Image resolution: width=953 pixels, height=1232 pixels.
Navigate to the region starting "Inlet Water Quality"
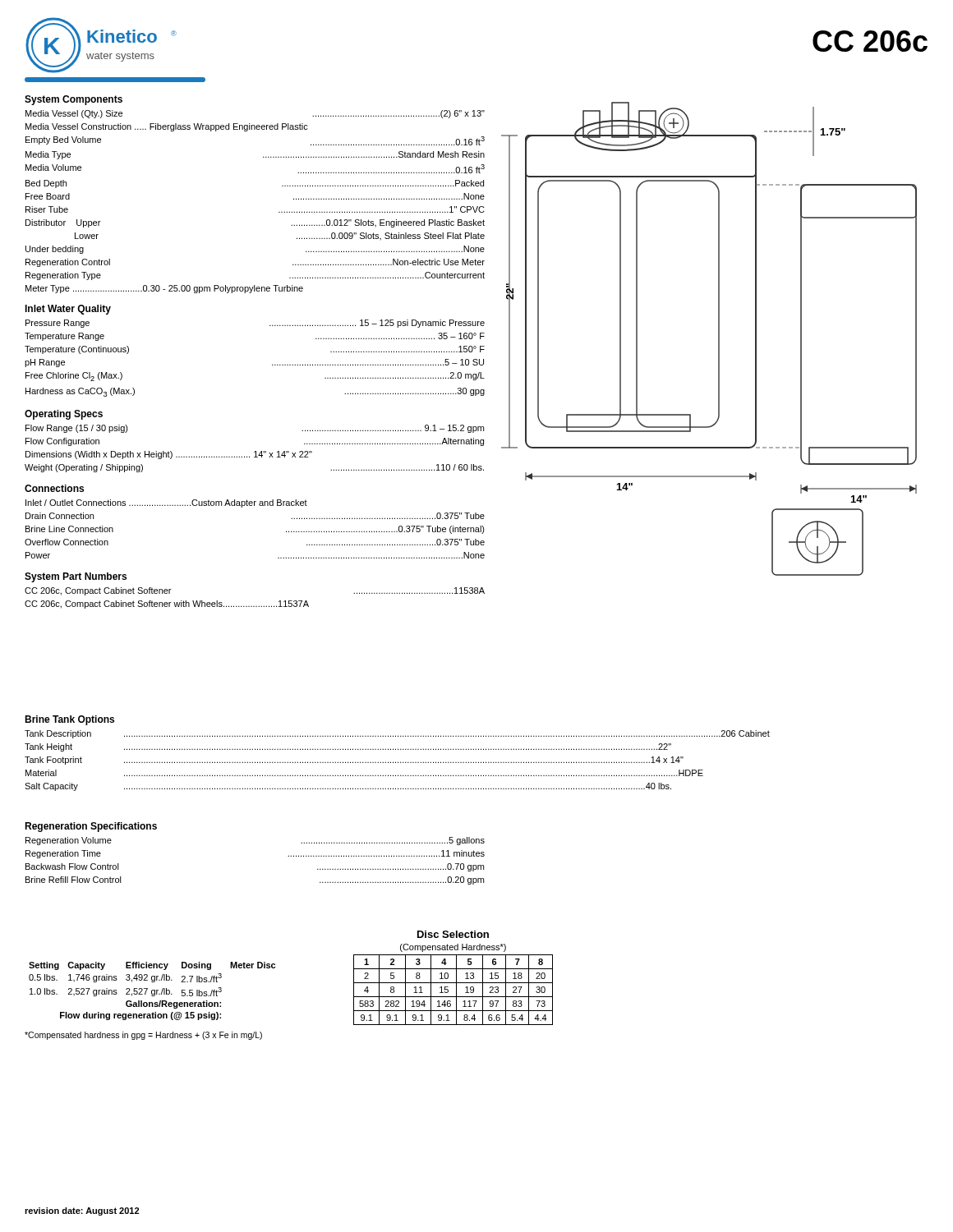tap(68, 309)
